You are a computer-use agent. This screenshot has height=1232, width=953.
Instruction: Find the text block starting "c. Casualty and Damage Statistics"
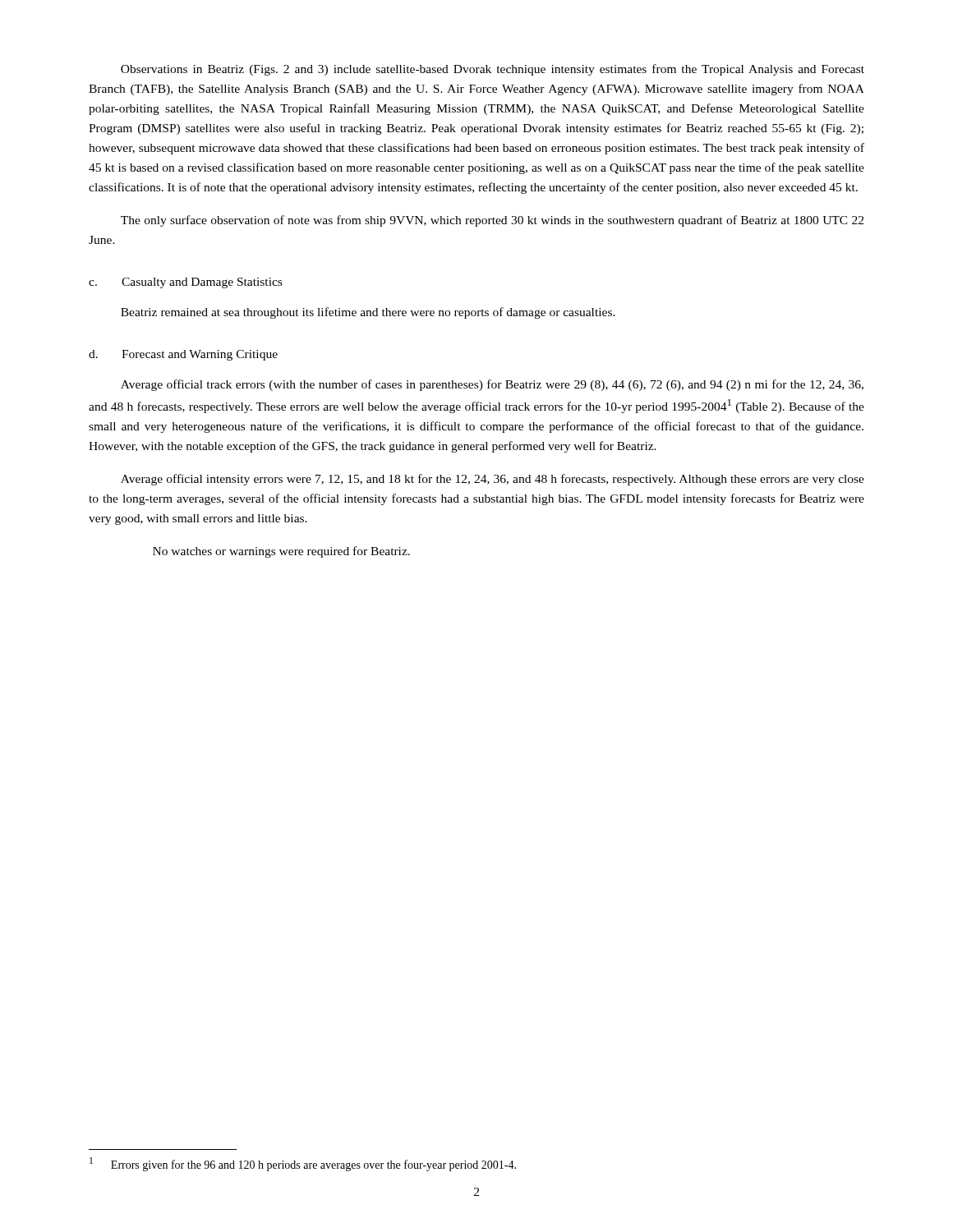coord(186,282)
